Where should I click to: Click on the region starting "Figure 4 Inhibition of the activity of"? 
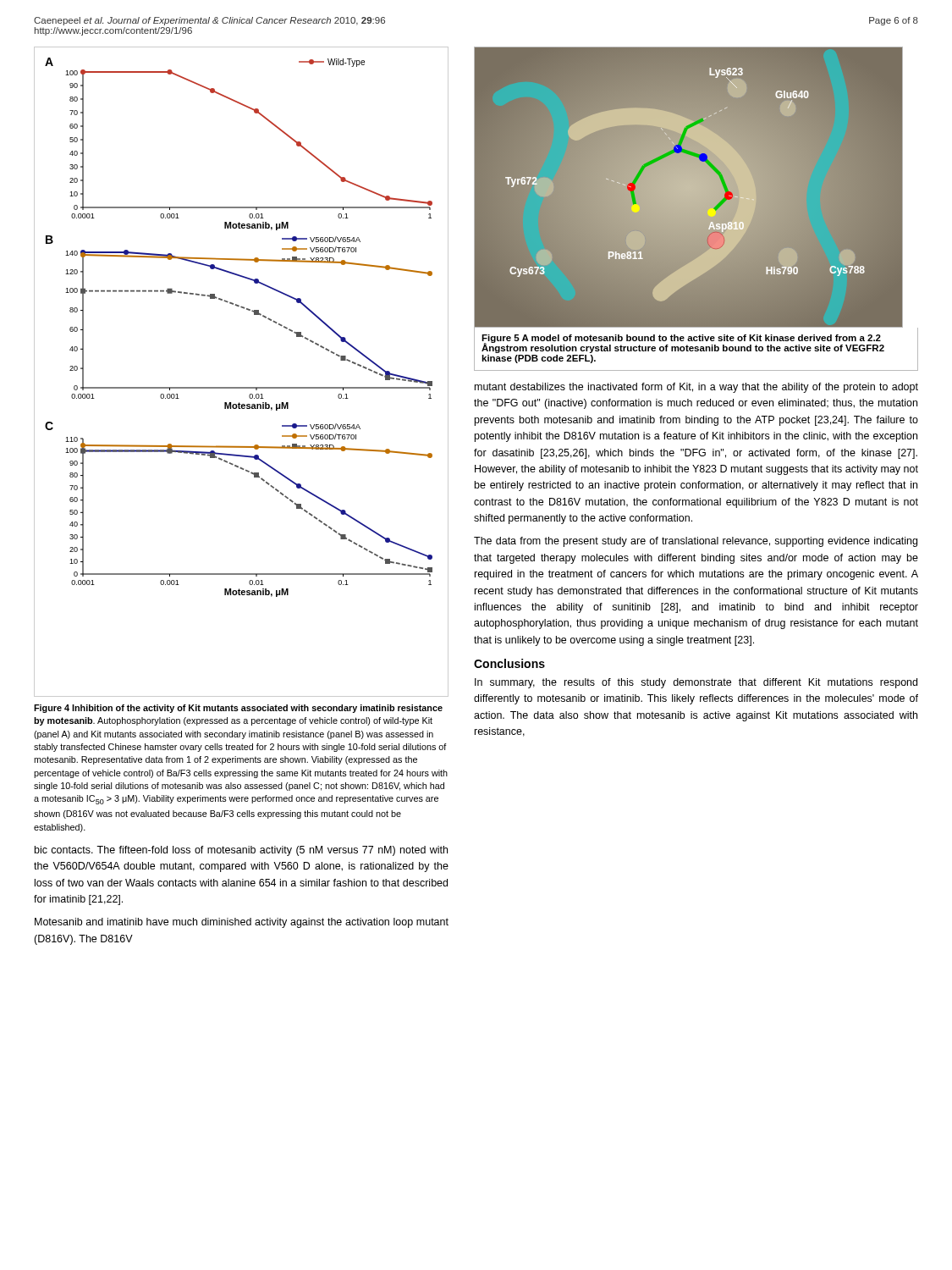(x=241, y=767)
